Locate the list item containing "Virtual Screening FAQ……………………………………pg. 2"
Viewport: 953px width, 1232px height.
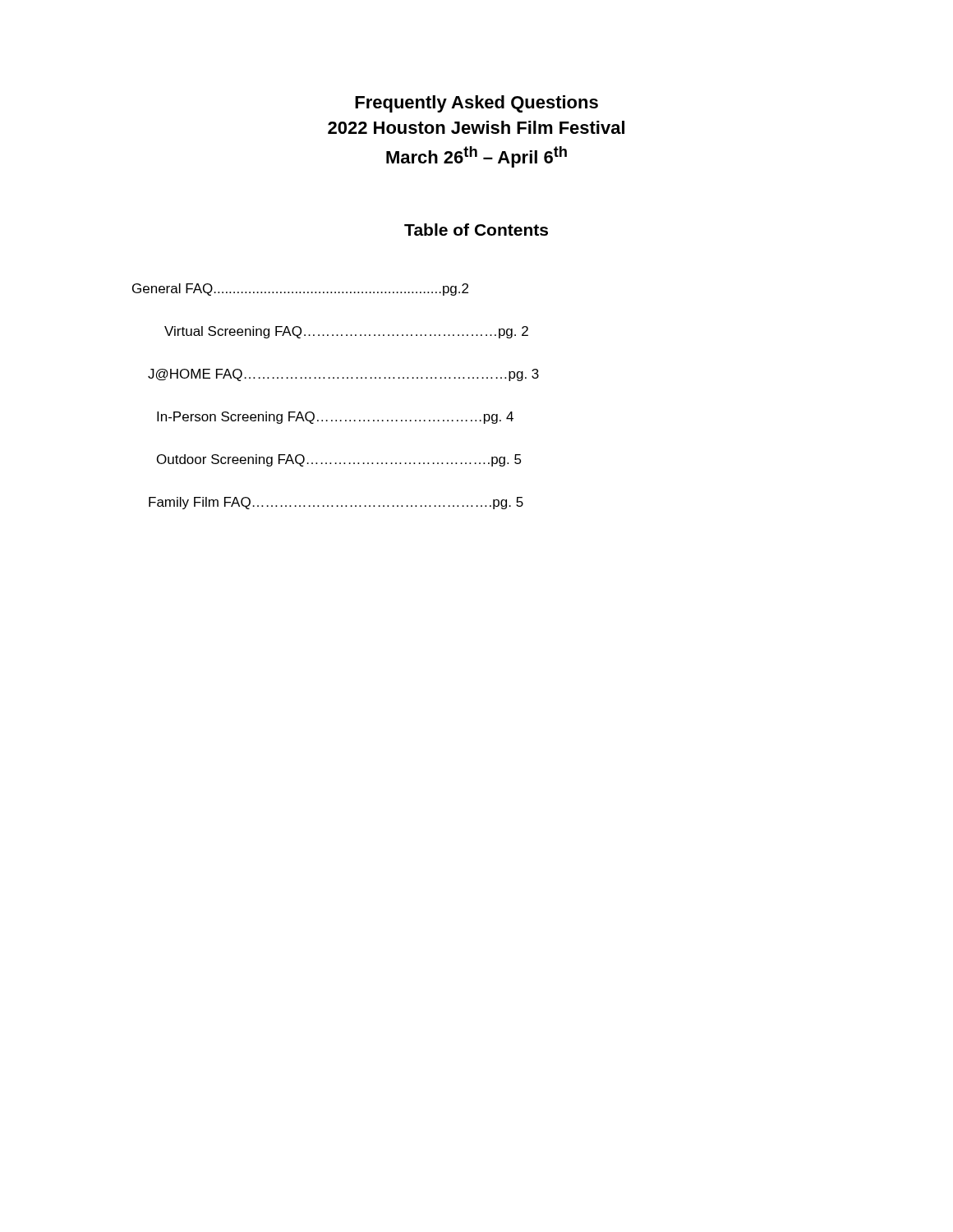click(x=347, y=331)
